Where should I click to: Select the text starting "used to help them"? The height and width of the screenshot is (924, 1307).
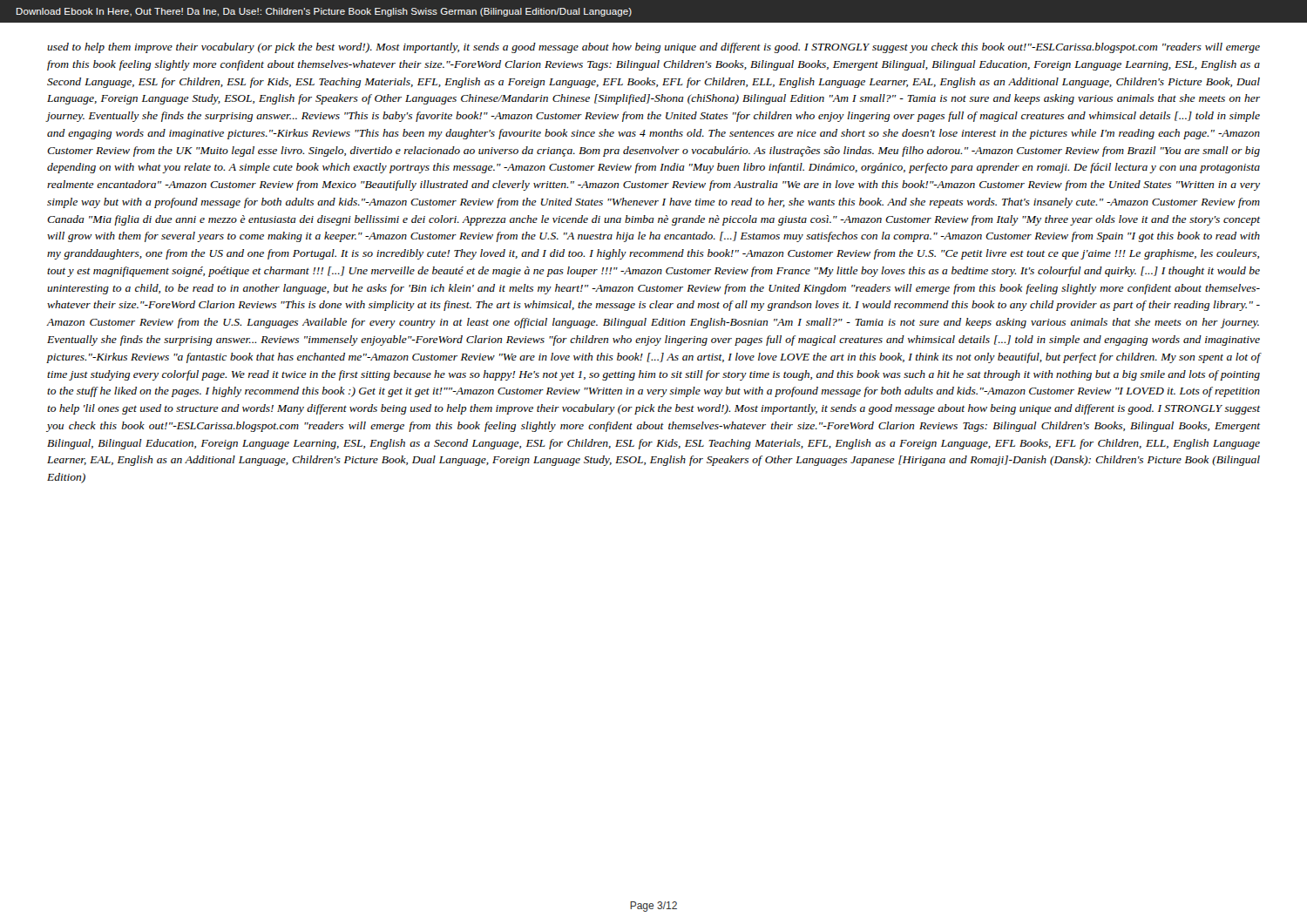click(654, 262)
